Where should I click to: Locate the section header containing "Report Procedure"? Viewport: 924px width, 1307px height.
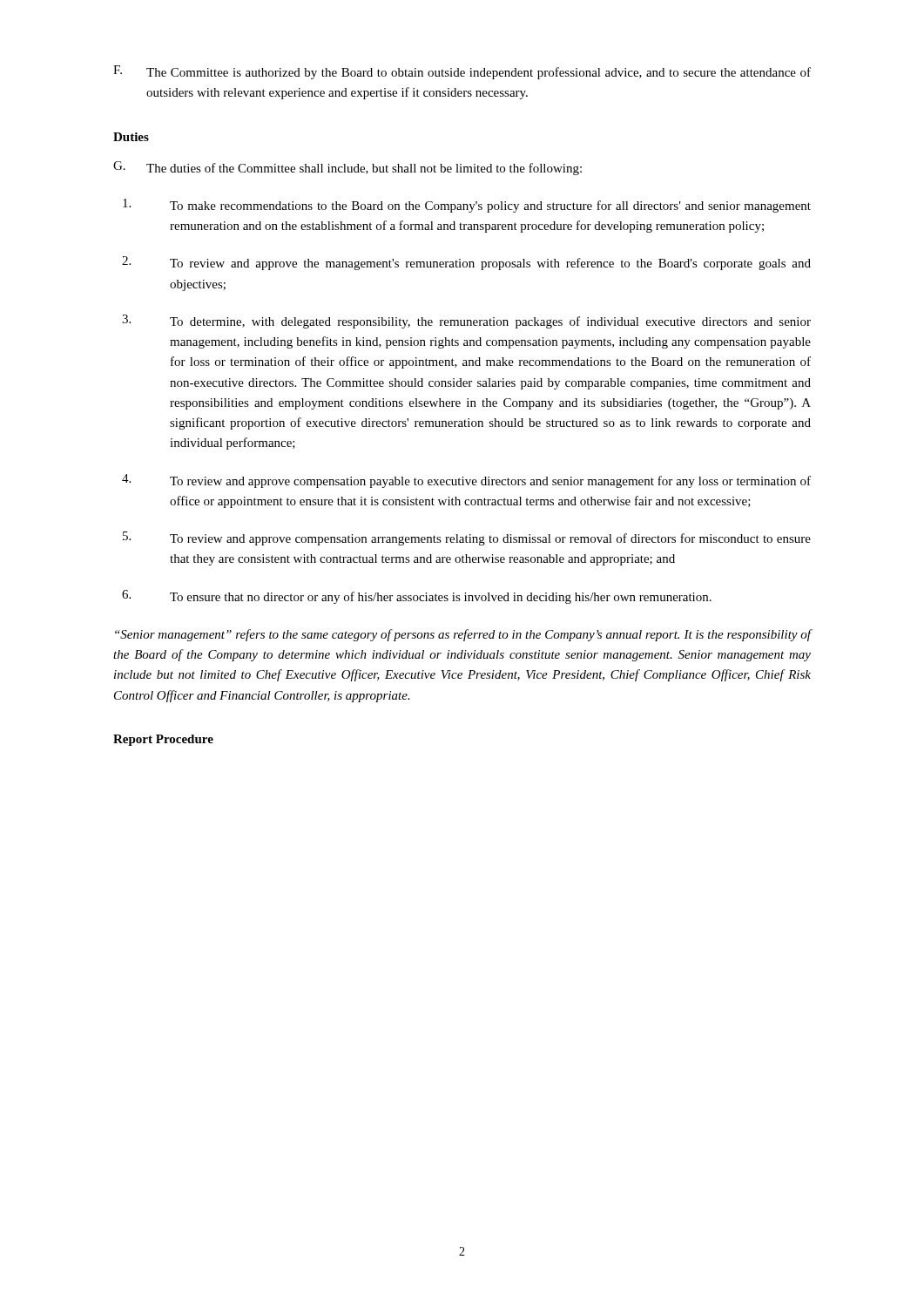pyautogui.click(x=163, y=739)
